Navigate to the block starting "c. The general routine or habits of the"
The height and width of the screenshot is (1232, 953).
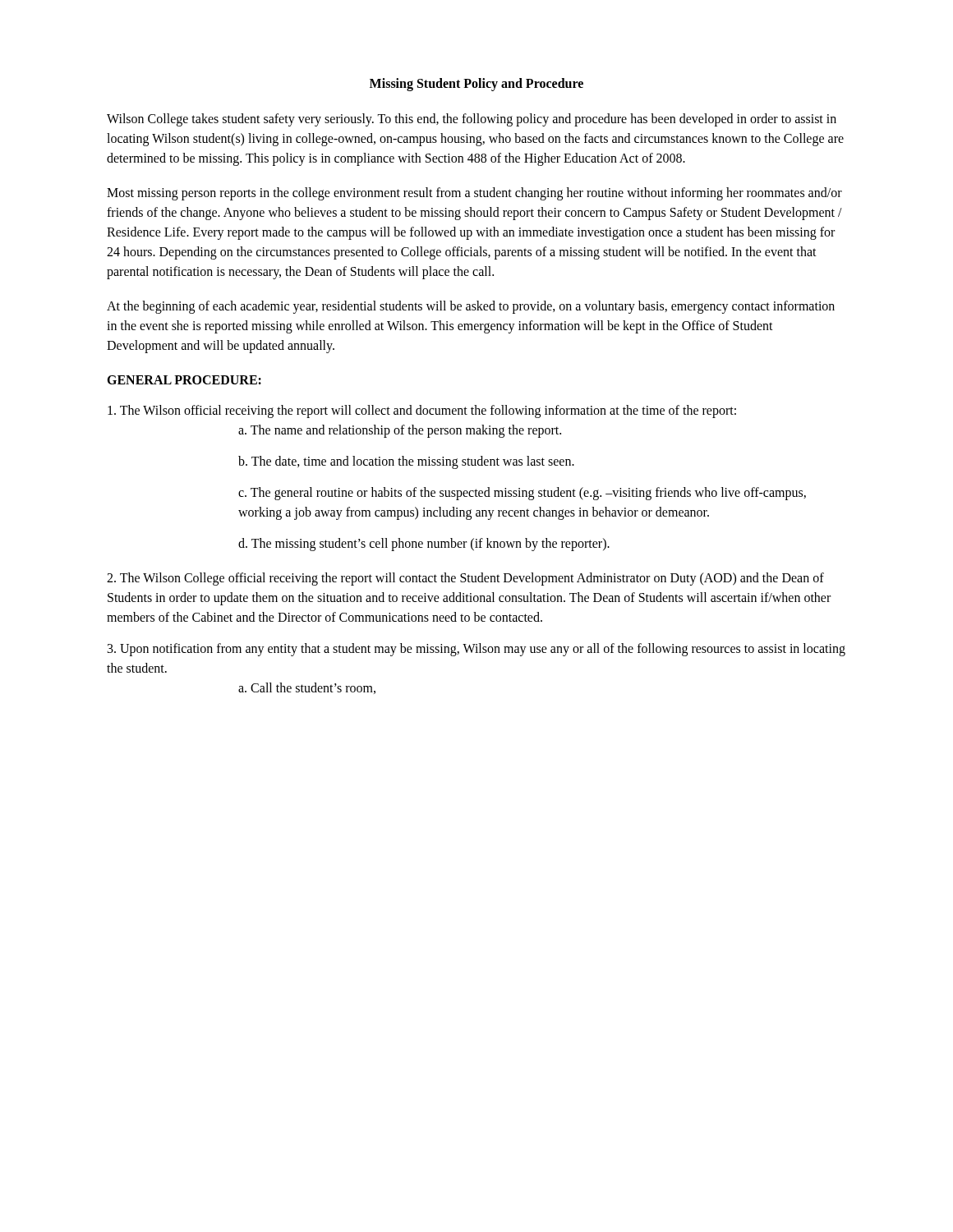522,503
